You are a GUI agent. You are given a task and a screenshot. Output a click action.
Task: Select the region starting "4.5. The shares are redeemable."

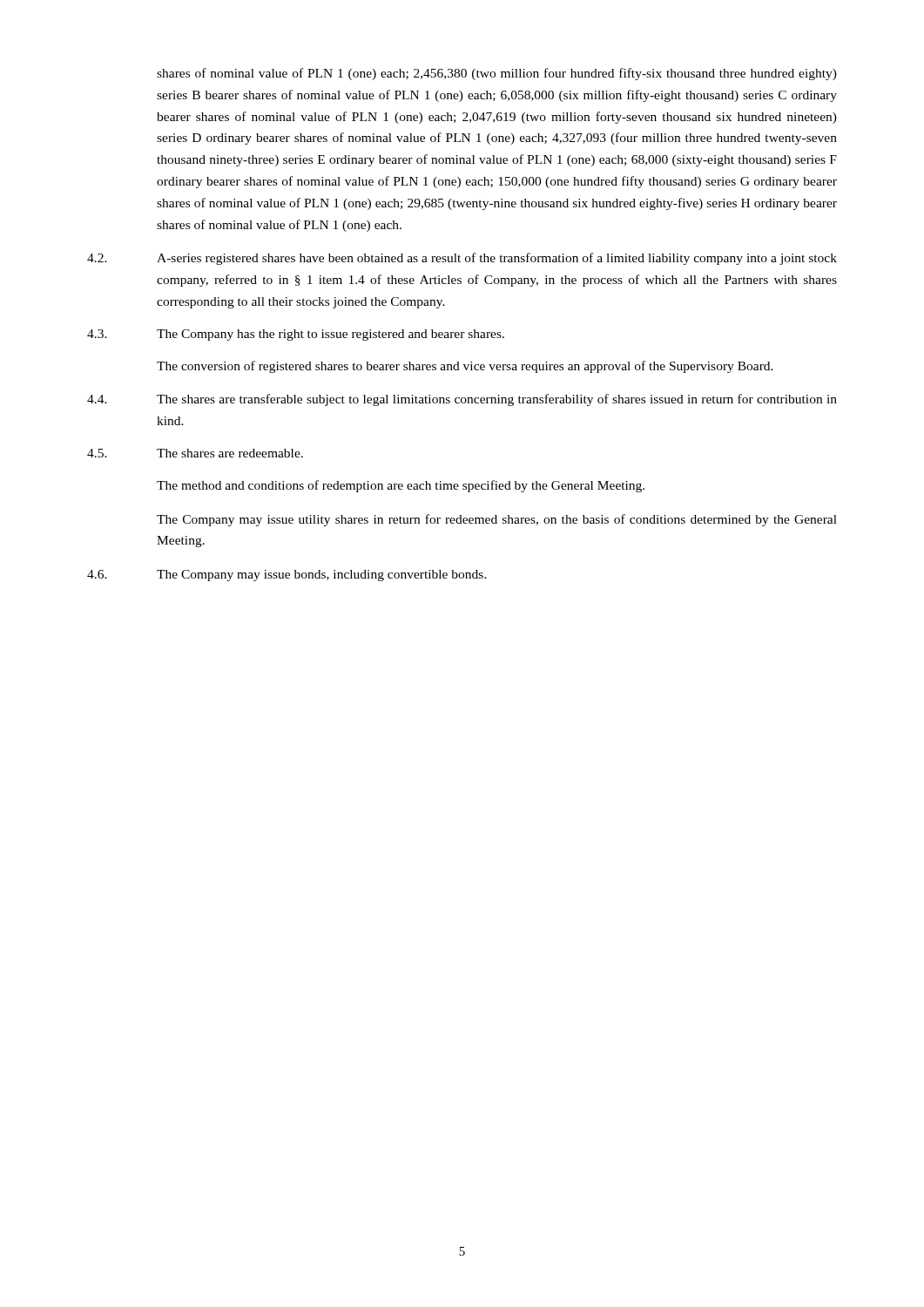(x=195, y=453)
